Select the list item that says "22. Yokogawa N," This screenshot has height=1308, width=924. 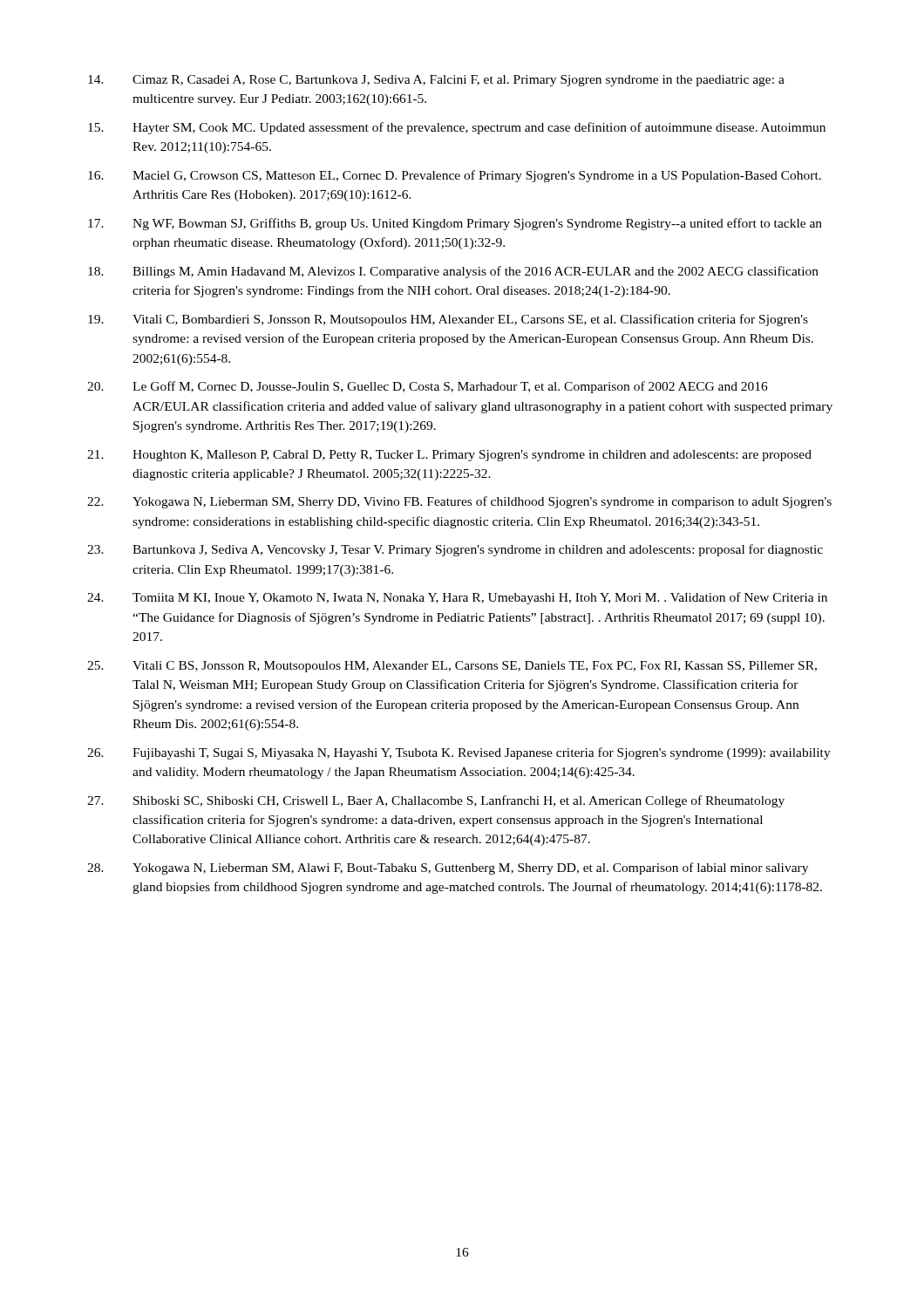click(462, 512)
